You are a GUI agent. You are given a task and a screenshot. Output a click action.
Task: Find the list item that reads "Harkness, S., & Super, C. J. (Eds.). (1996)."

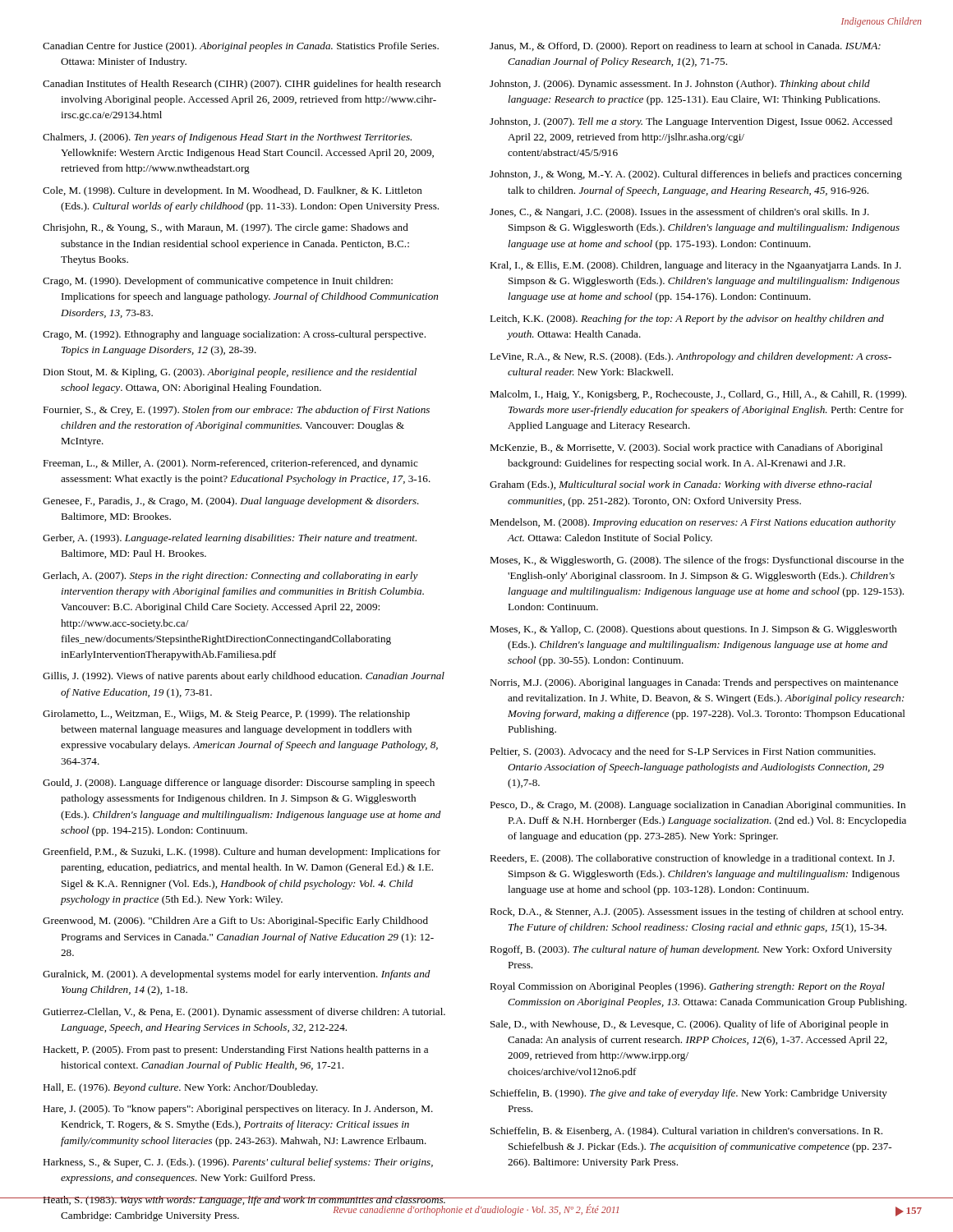tap(238, 1170)
